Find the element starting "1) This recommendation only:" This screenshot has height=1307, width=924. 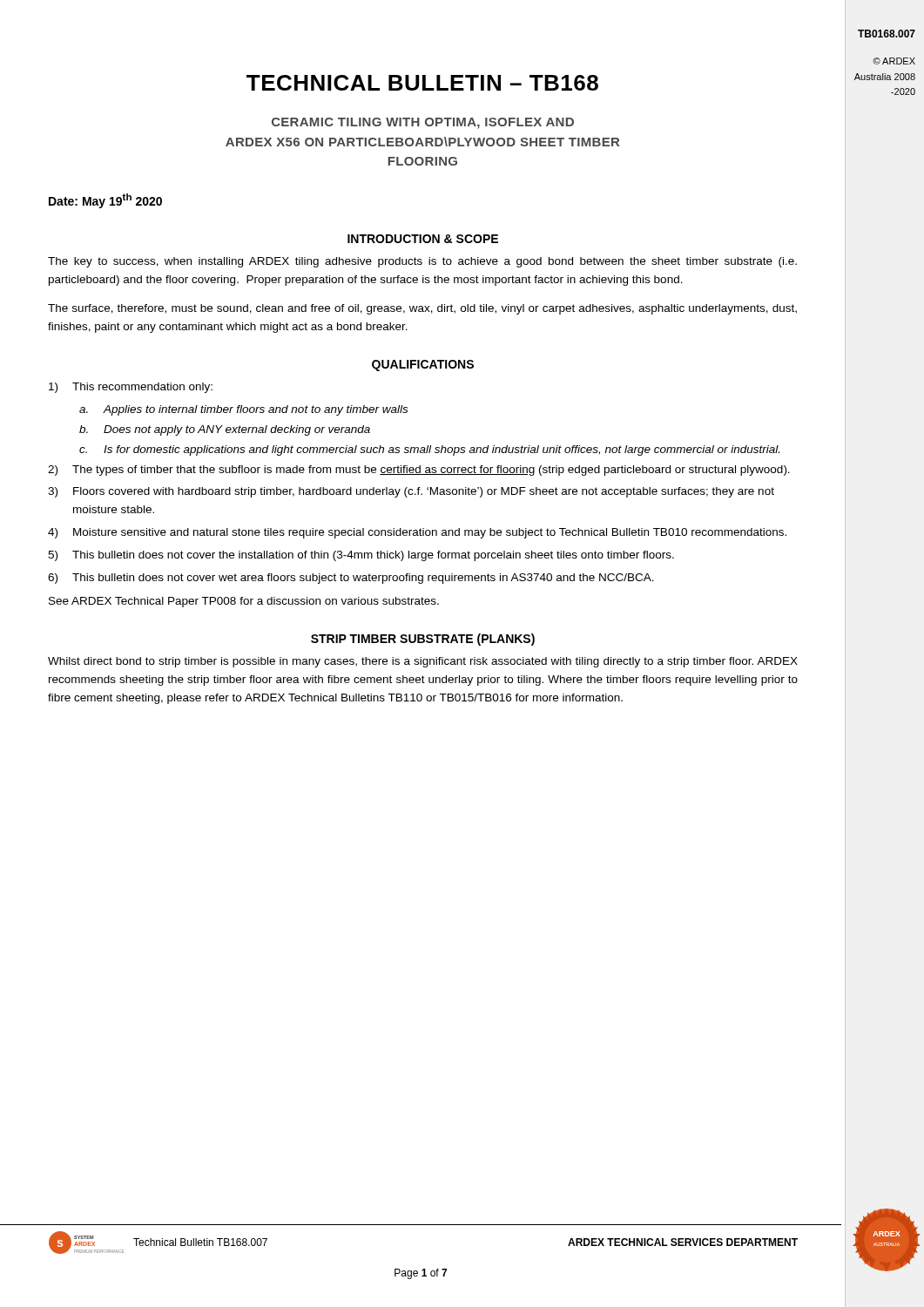click(x=131, y=387)
